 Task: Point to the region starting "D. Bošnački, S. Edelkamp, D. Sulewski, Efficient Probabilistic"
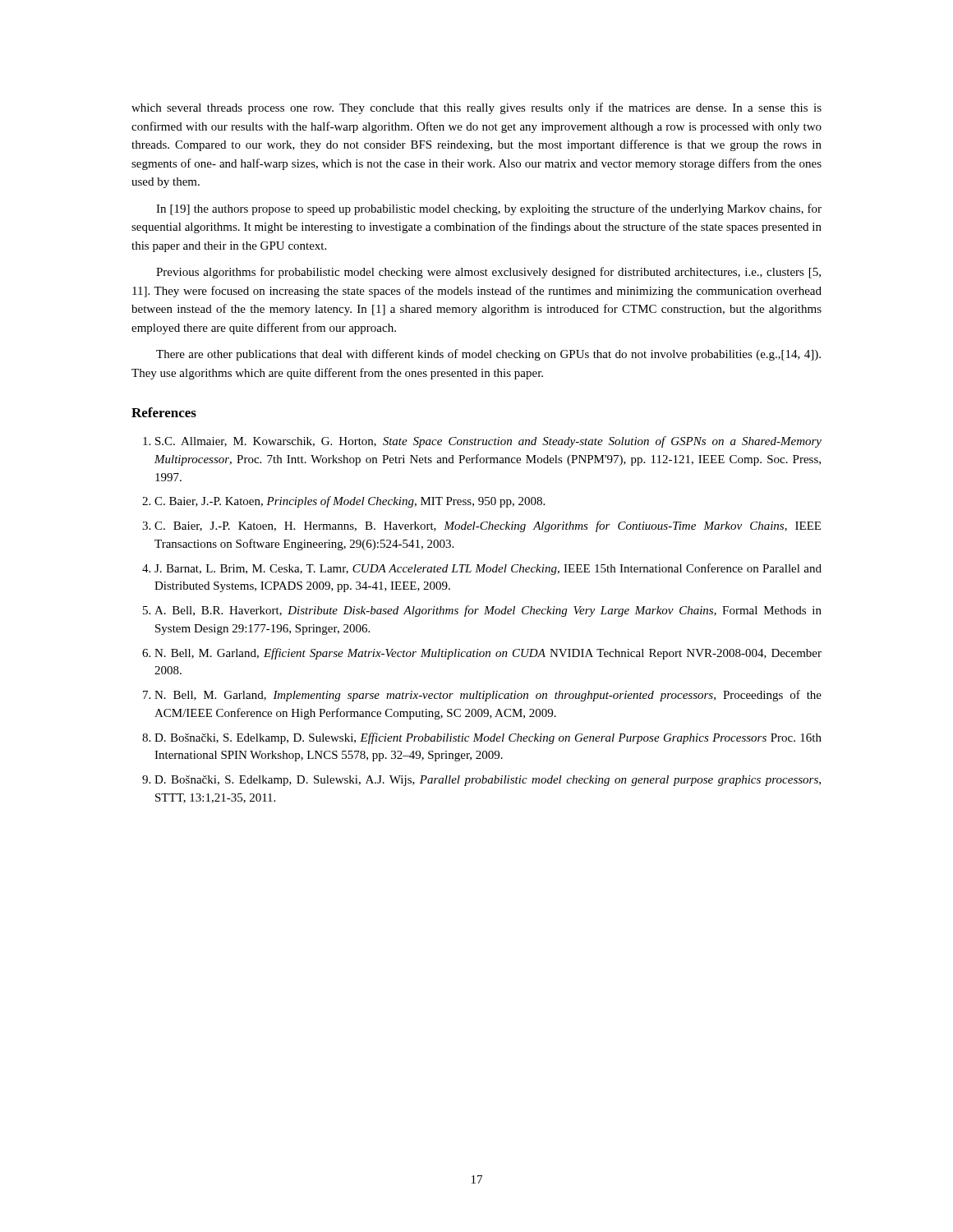tap(488, 746)
